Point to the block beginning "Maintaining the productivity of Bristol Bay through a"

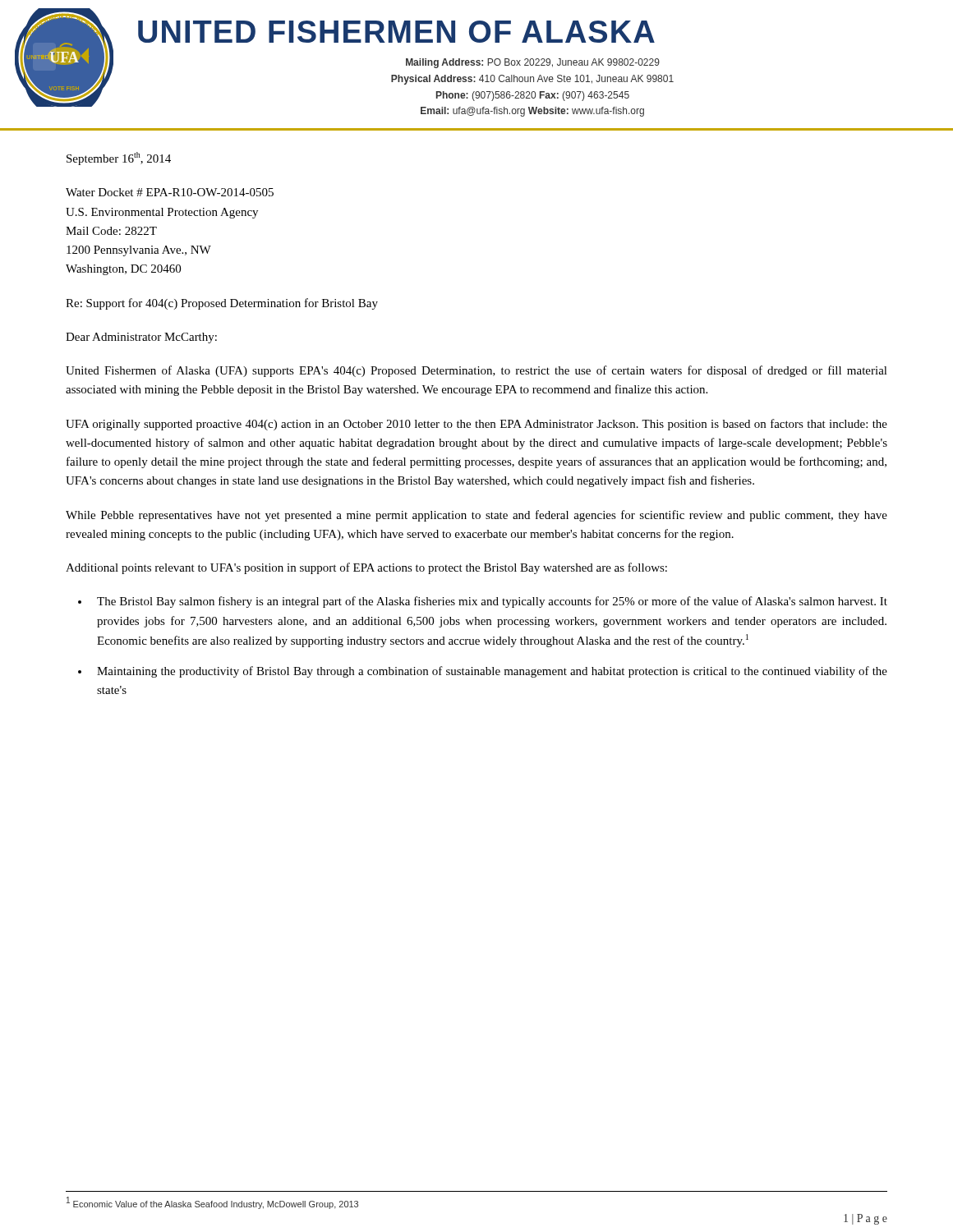click(492, 681)
